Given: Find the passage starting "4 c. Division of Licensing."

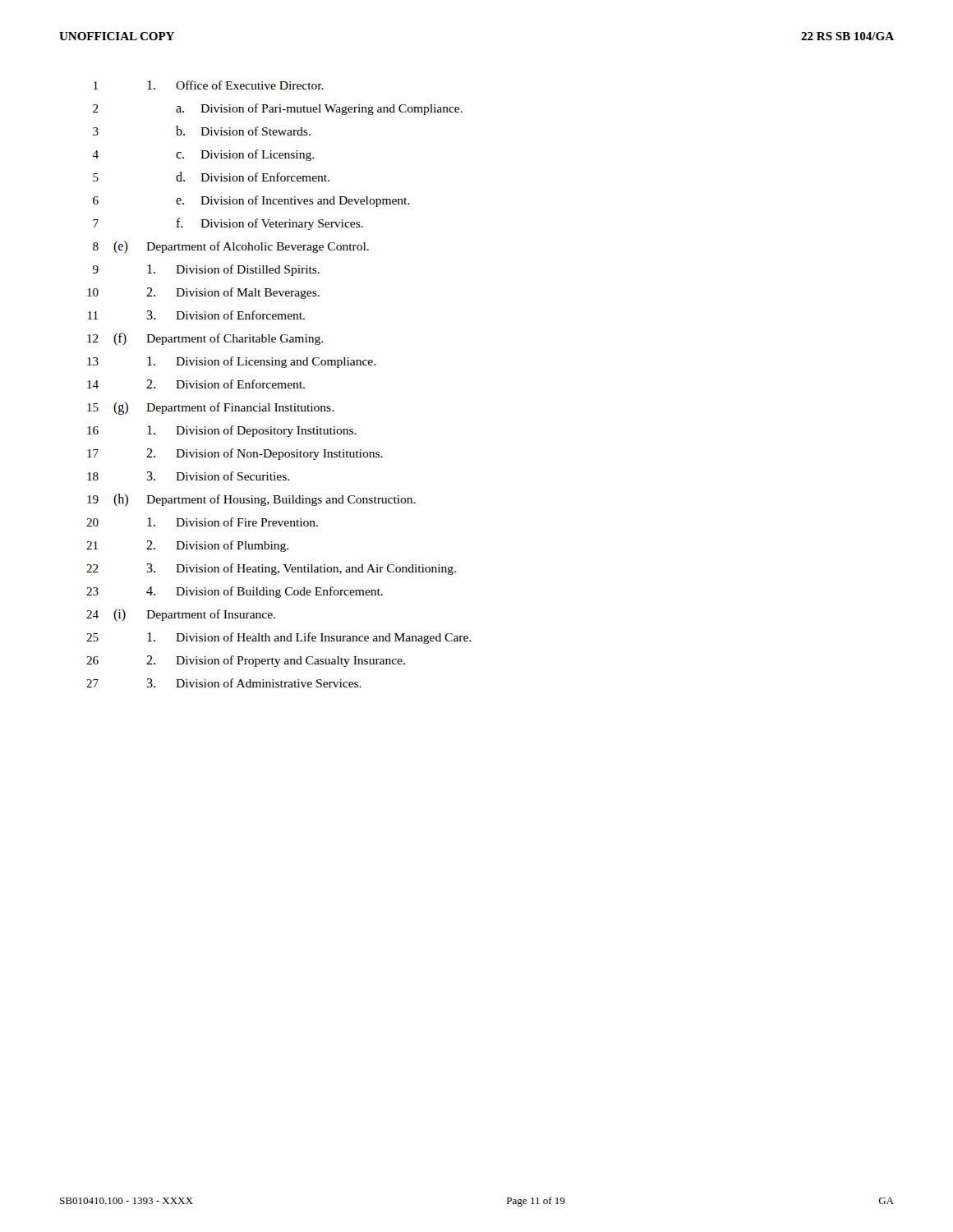Looking at the screenshot, I should tap(203, 155).
